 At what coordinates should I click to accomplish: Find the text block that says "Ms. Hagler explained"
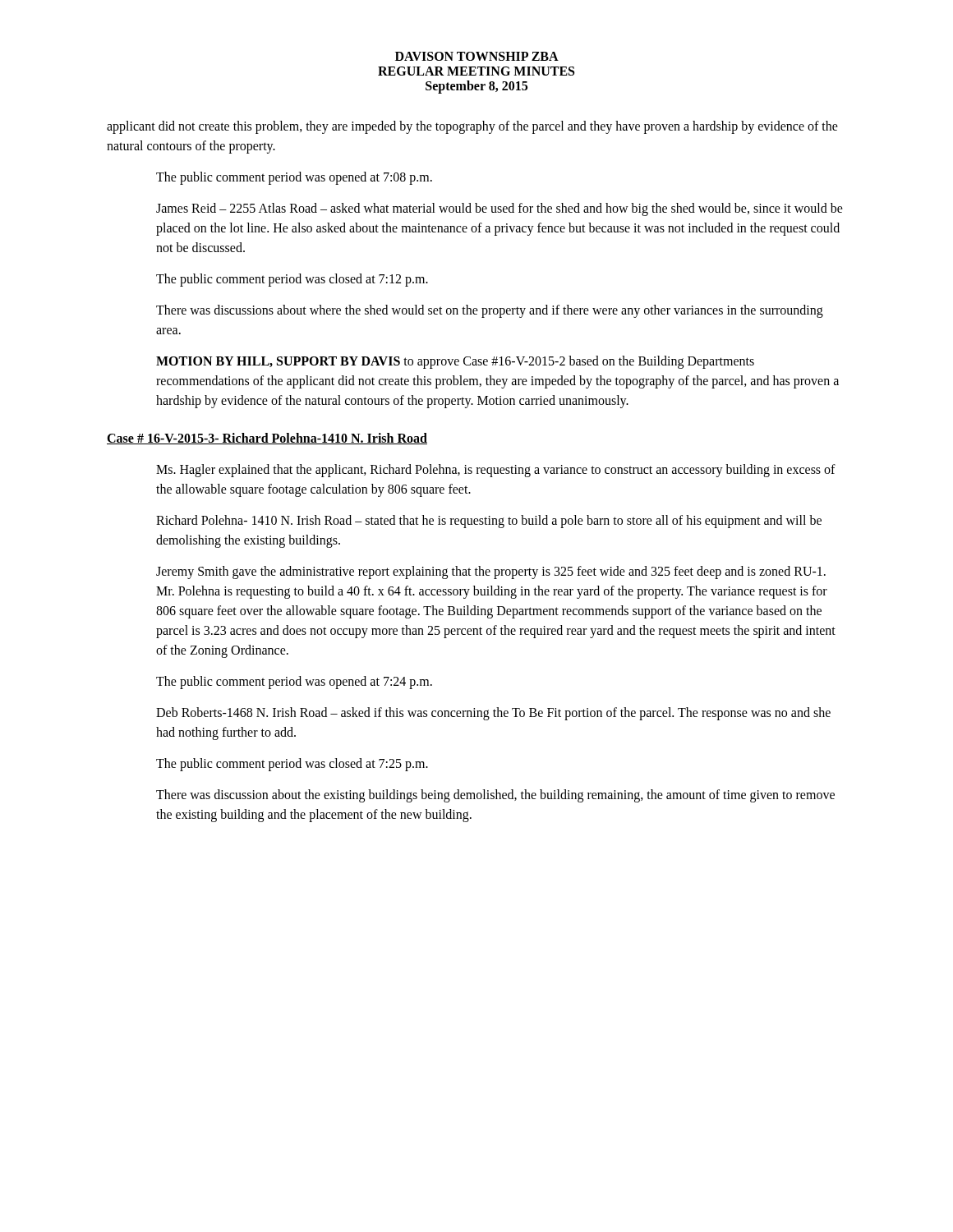click(501, 480)
